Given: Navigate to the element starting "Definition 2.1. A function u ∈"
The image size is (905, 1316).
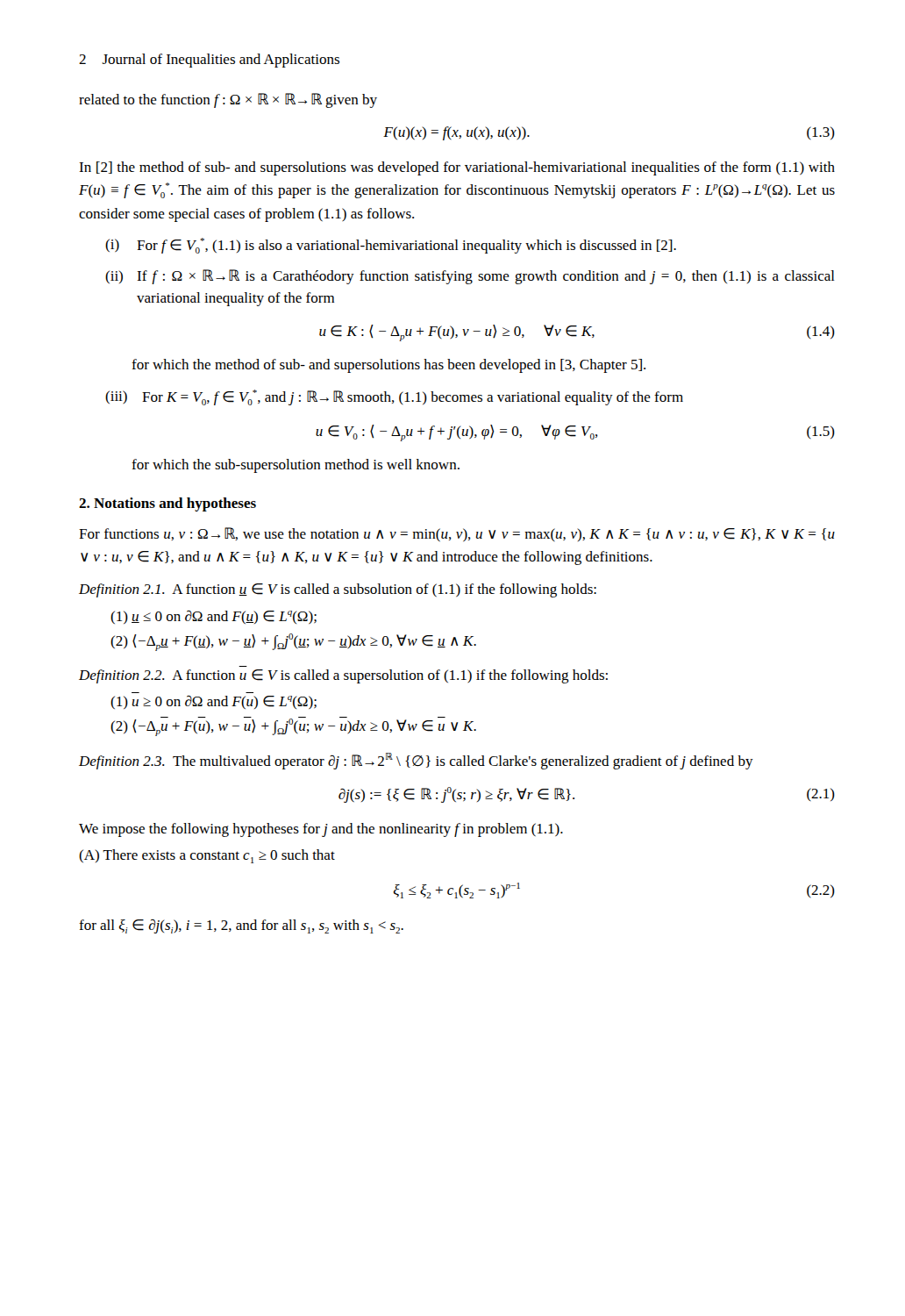Looking at the screenshot, I should pyautogui.click(x=338, y=590).
